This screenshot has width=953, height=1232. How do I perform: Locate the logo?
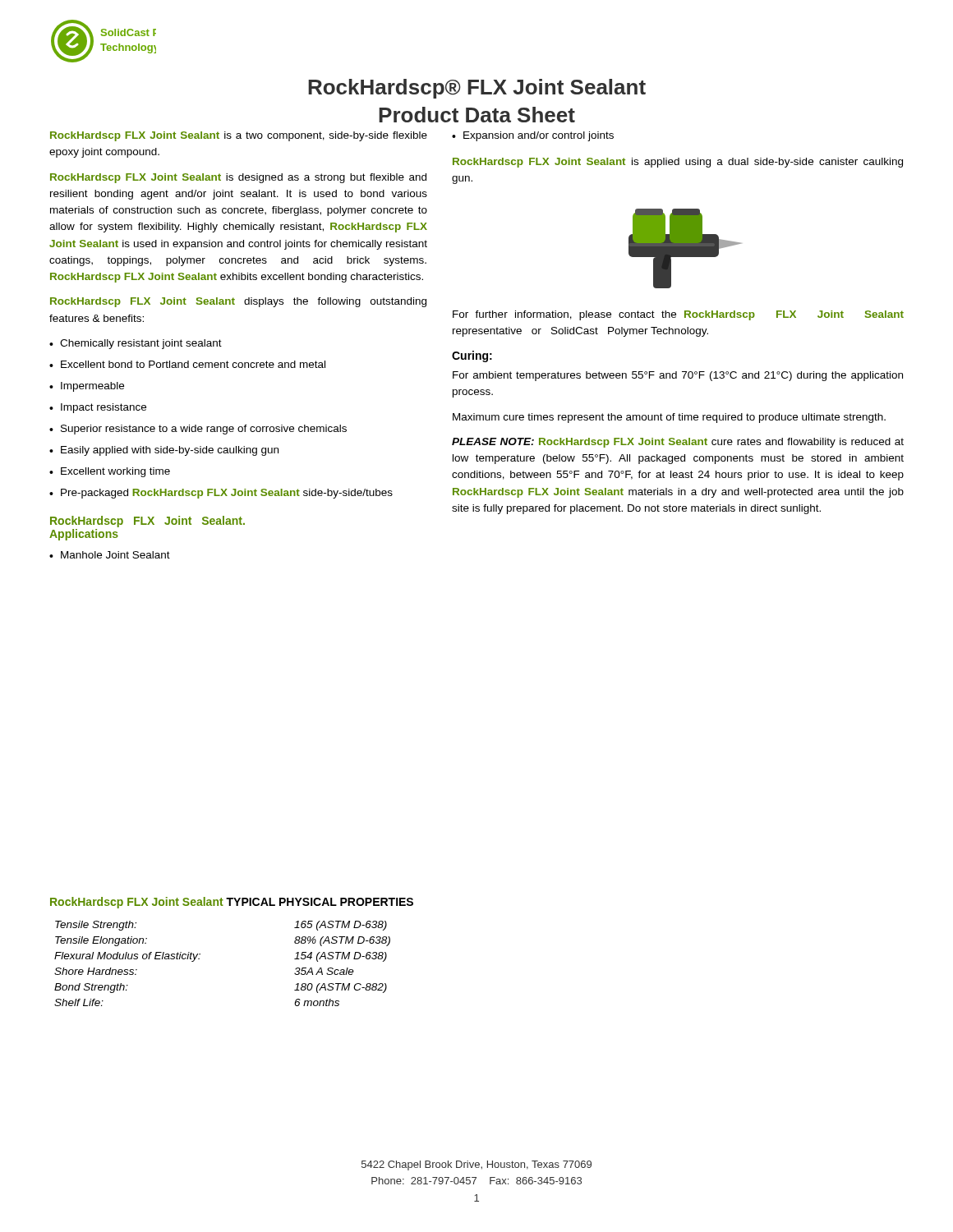pyautogui.click(x=476, y=41)
